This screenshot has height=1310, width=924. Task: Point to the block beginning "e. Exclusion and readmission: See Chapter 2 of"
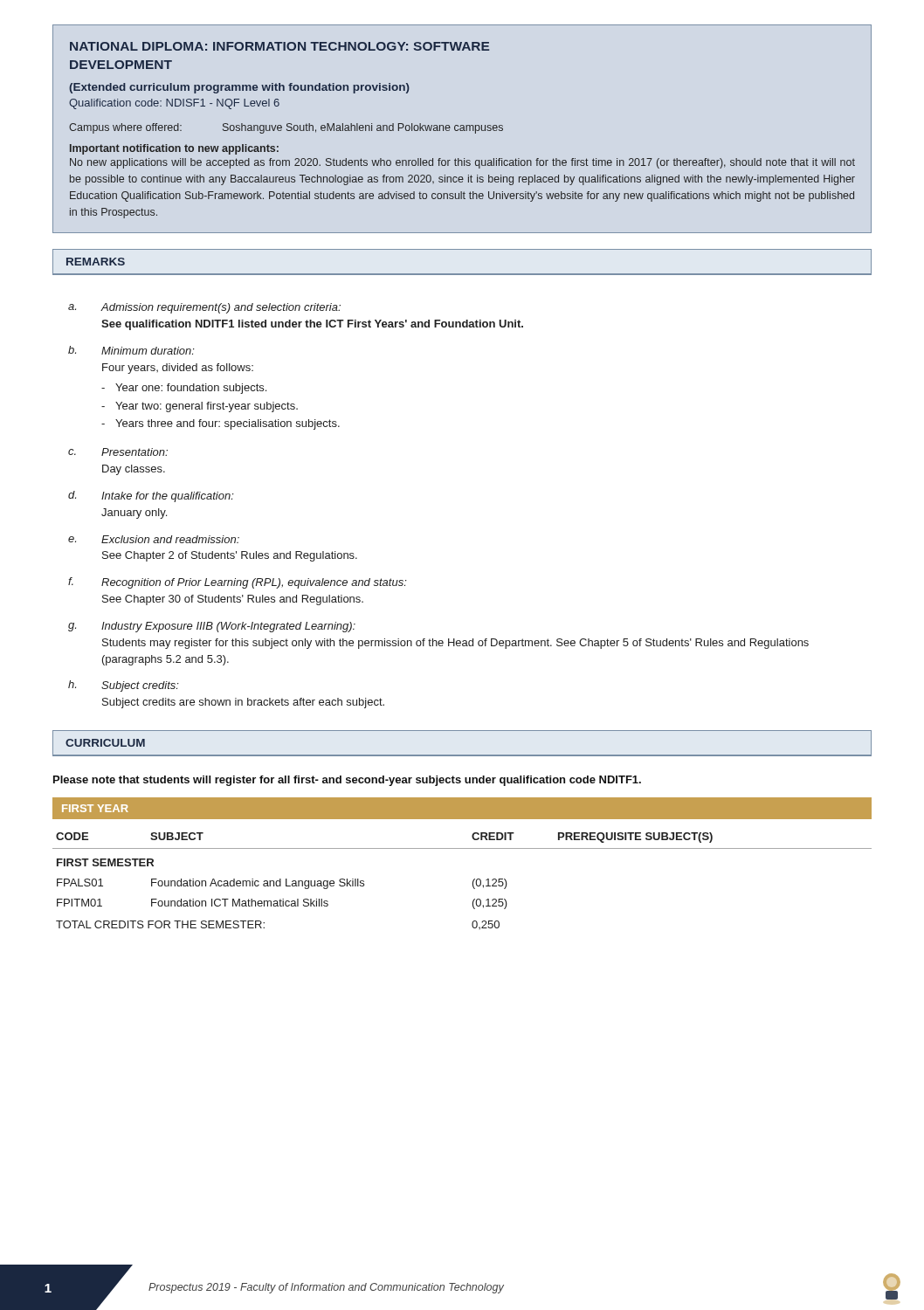click(154, 539)
